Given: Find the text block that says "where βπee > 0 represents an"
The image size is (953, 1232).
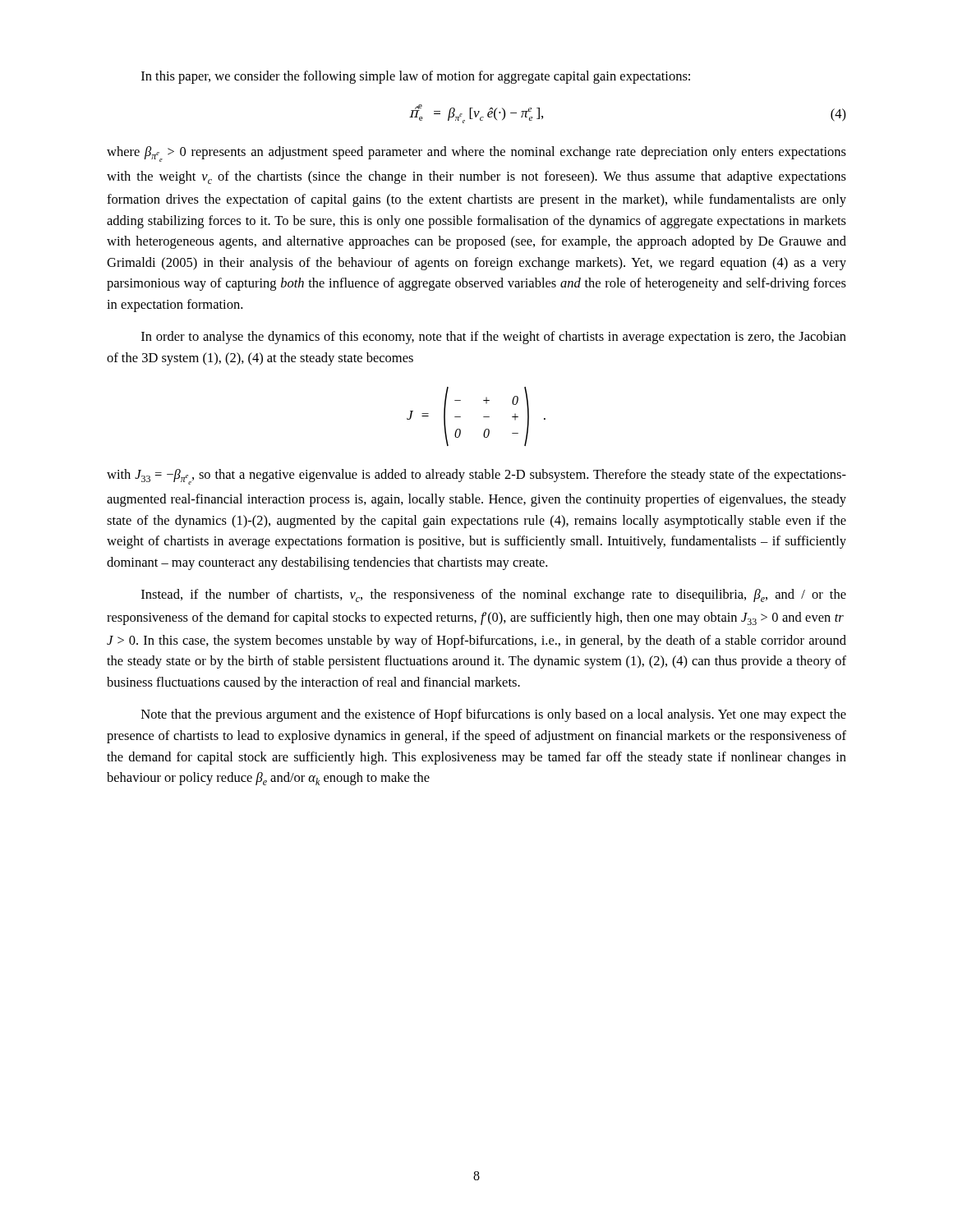Looking at the screenshot, I should pyautogui.click(x=476, y=228).
